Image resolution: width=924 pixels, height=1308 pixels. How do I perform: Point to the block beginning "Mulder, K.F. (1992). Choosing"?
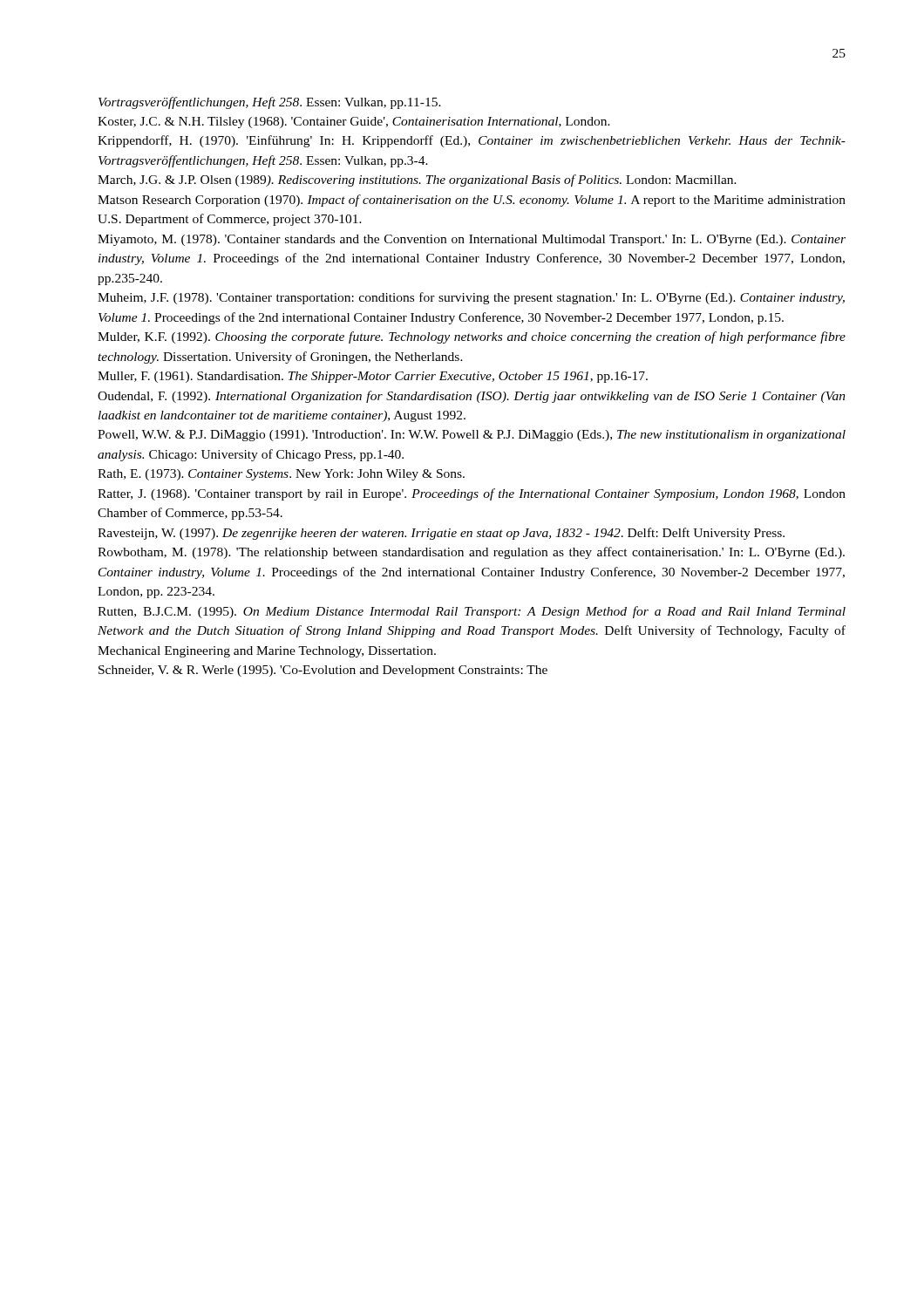click(472, 346)
